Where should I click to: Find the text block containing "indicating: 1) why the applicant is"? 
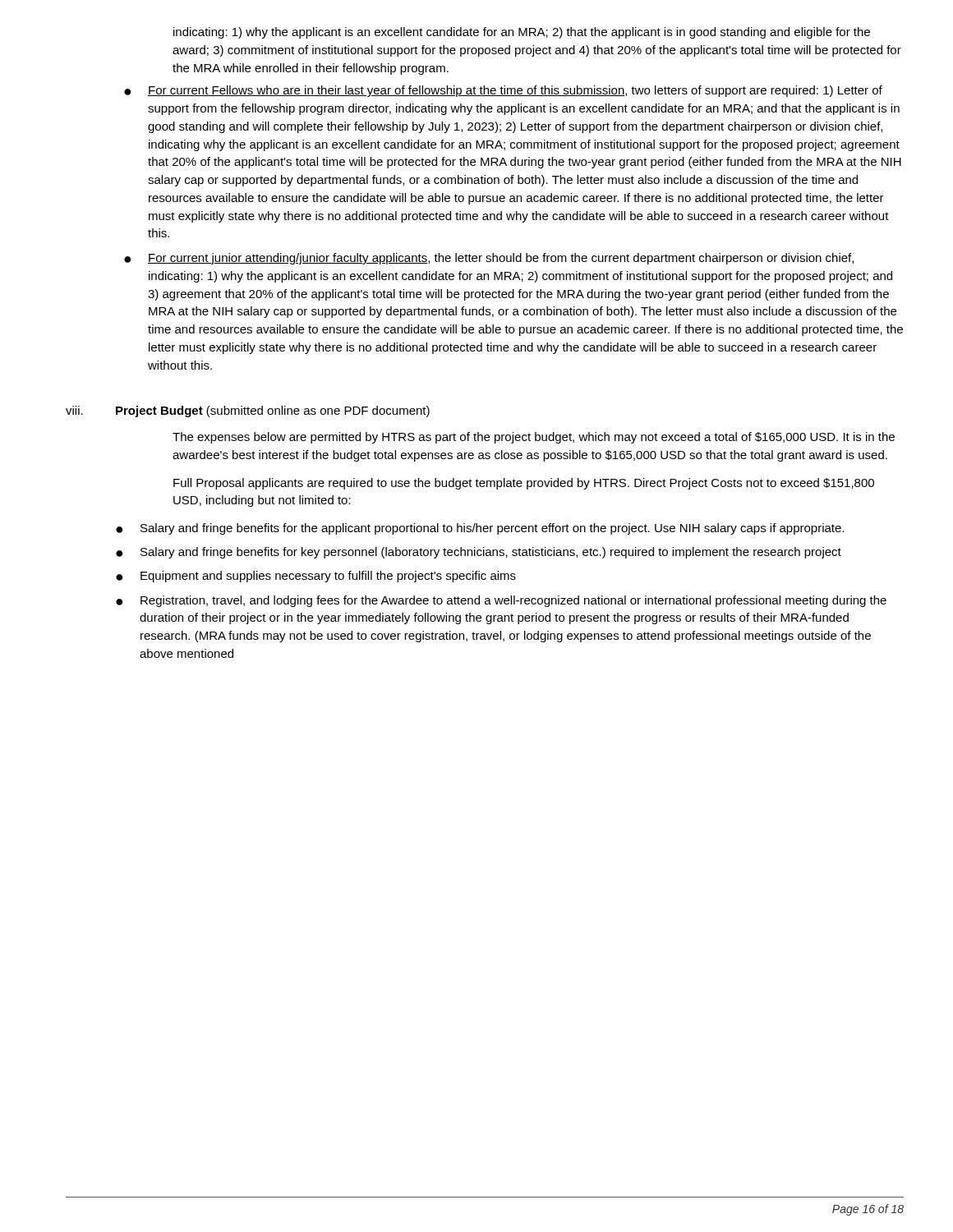tap(537, 49)
